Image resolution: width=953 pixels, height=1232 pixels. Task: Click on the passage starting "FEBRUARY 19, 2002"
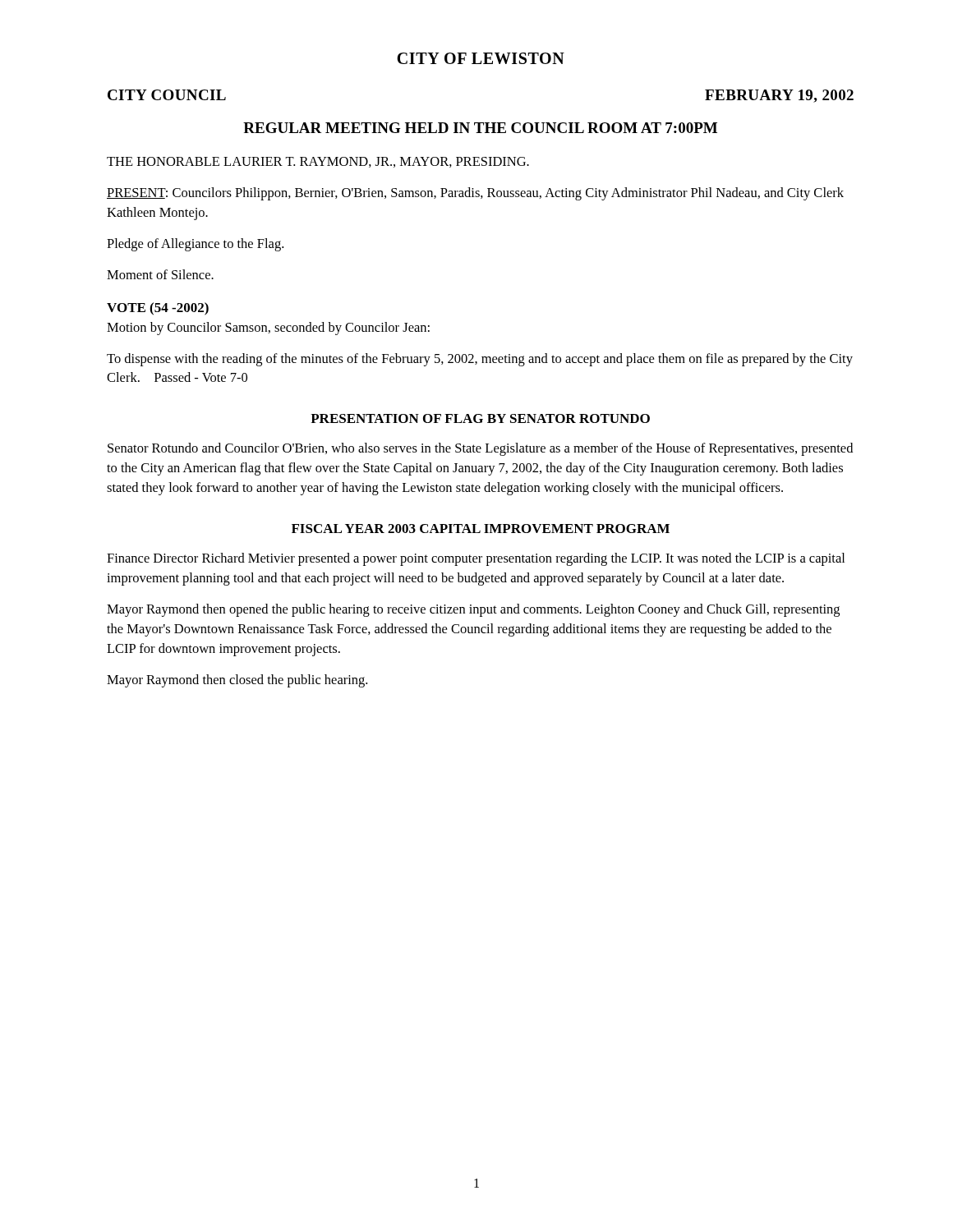pos(780,95)
